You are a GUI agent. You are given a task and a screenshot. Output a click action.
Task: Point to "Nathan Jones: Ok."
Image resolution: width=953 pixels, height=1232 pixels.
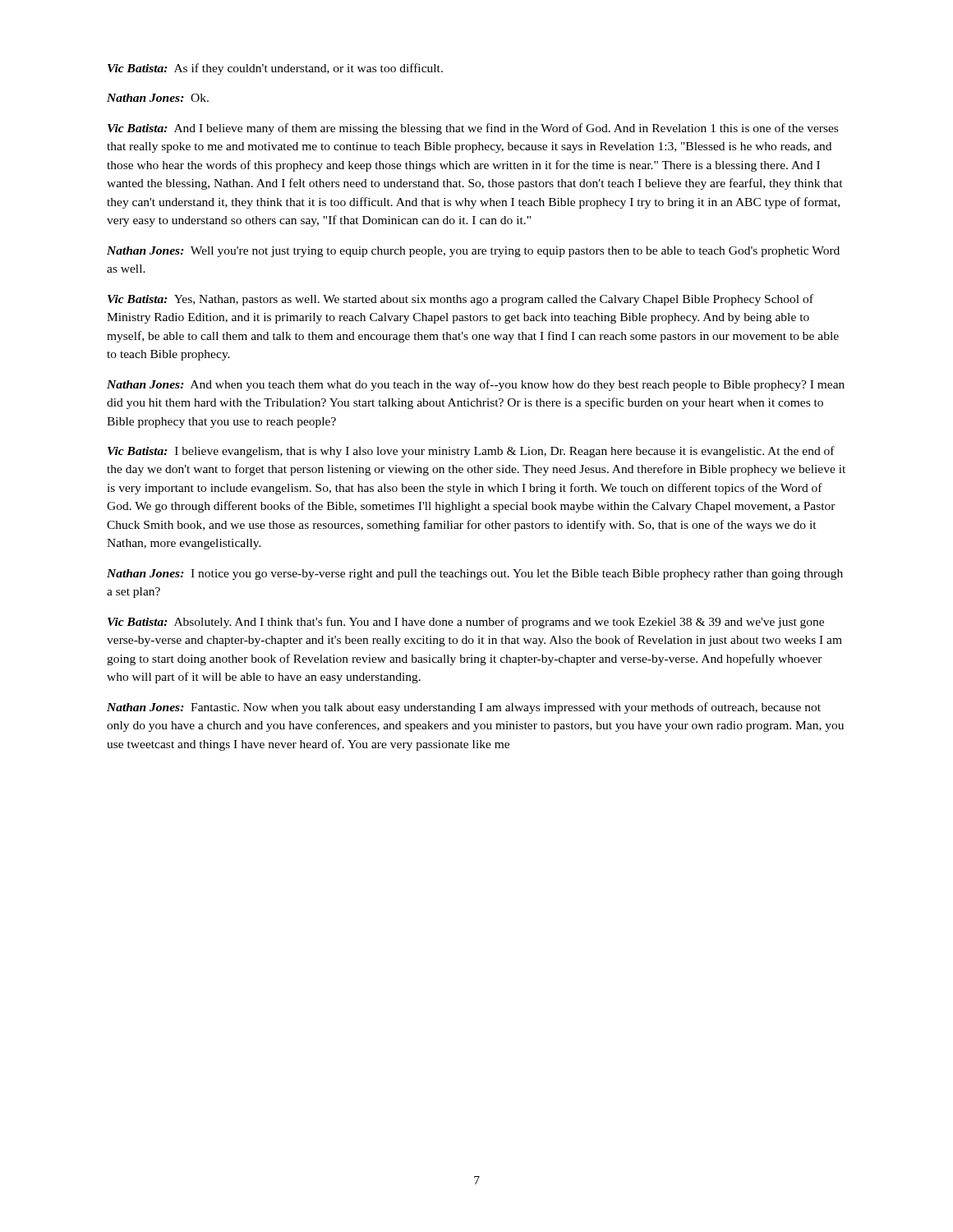158,98
